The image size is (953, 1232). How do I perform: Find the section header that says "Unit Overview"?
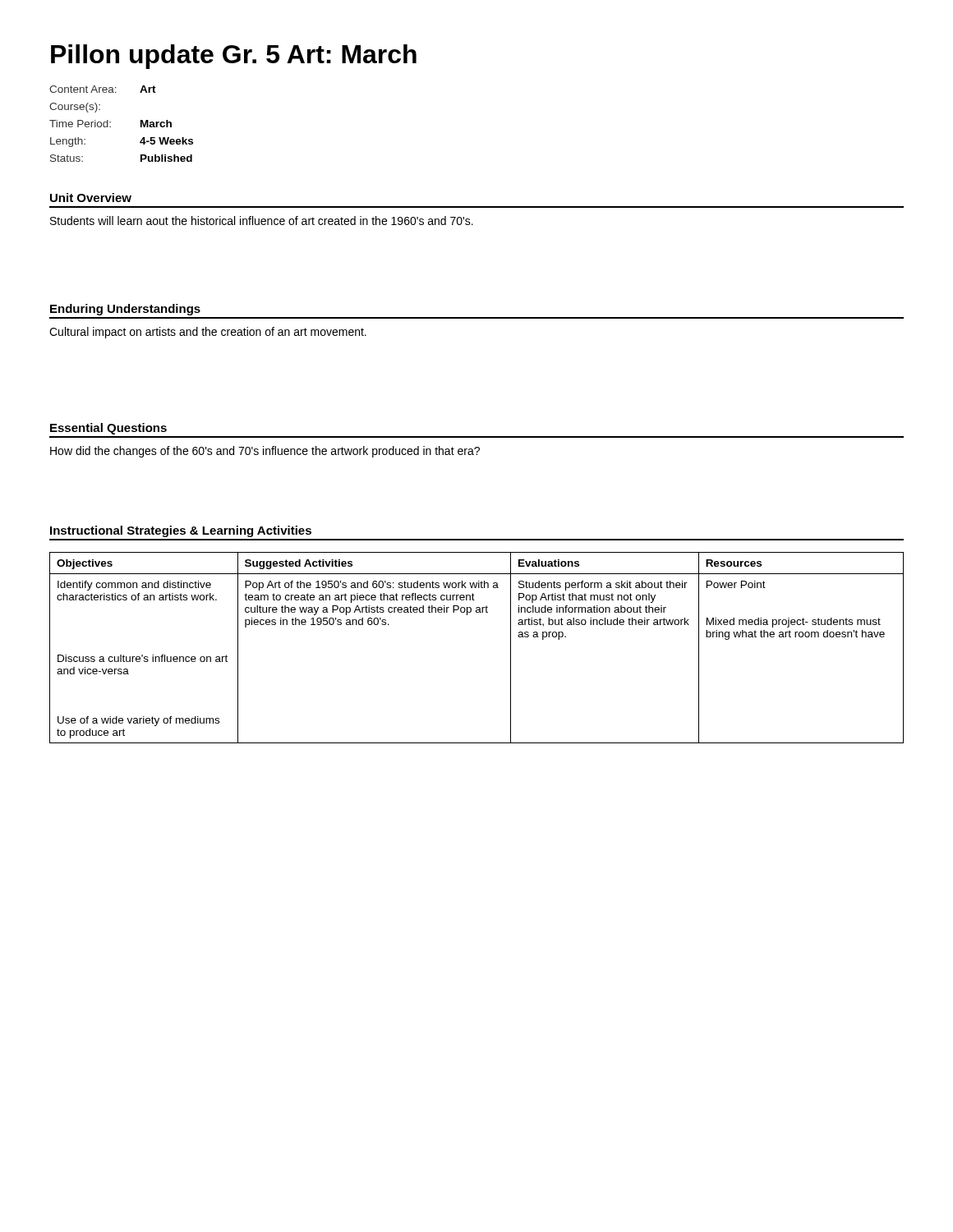point(90,197)
